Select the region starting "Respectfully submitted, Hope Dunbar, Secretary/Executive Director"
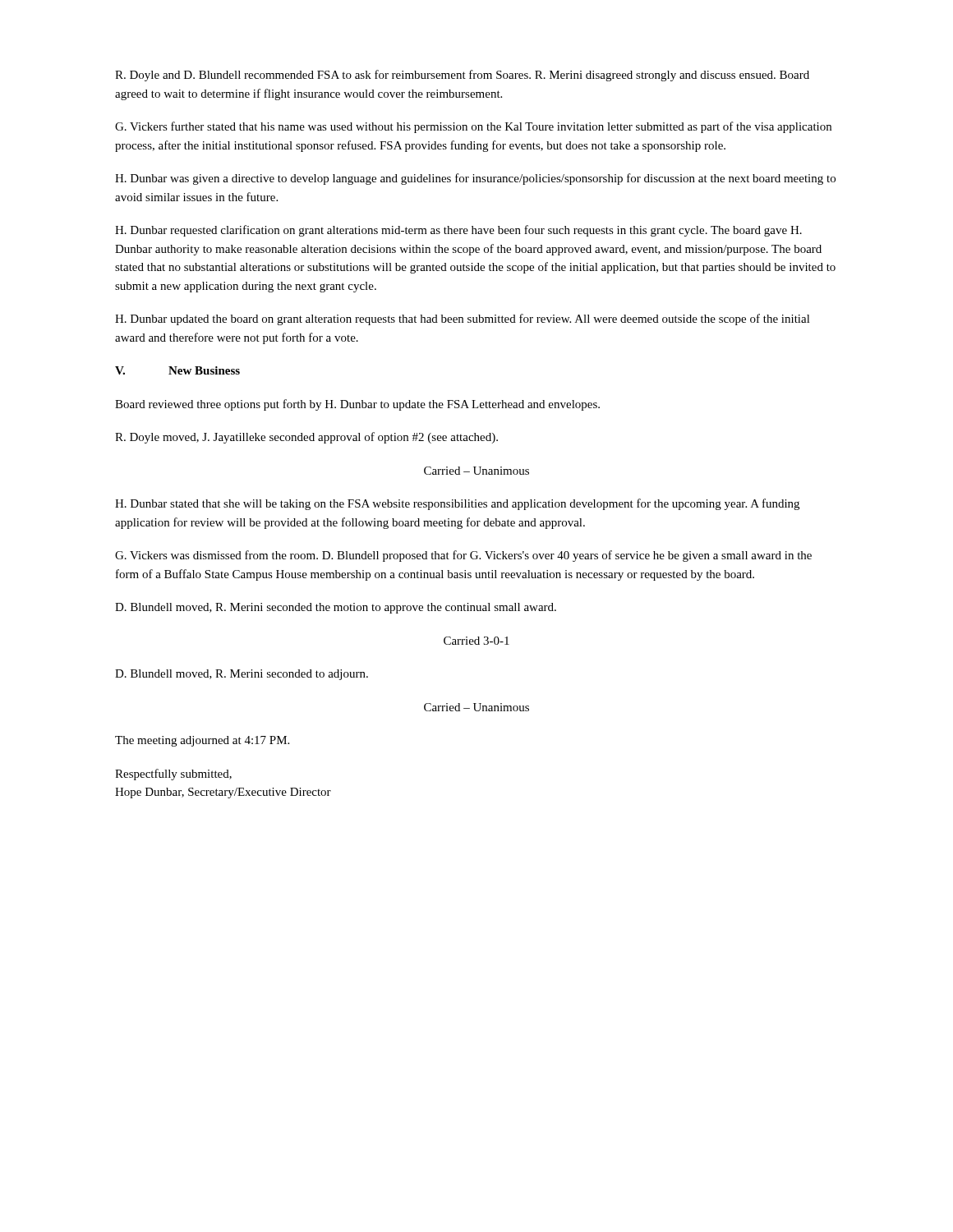 click(223, 783)
